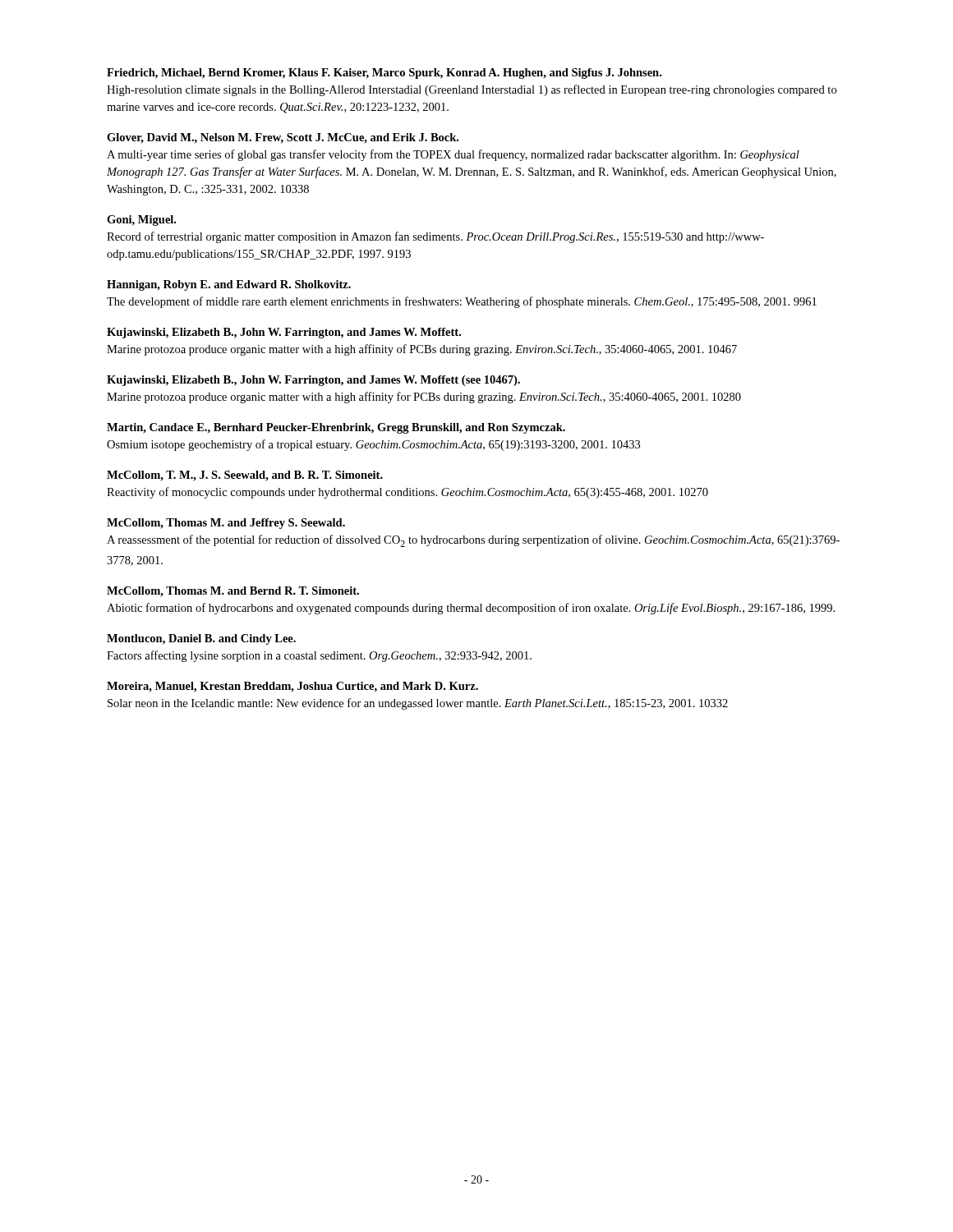Locate the text block starting "McCollom, Thomas M. and Bernd R."

coord(476,600)
